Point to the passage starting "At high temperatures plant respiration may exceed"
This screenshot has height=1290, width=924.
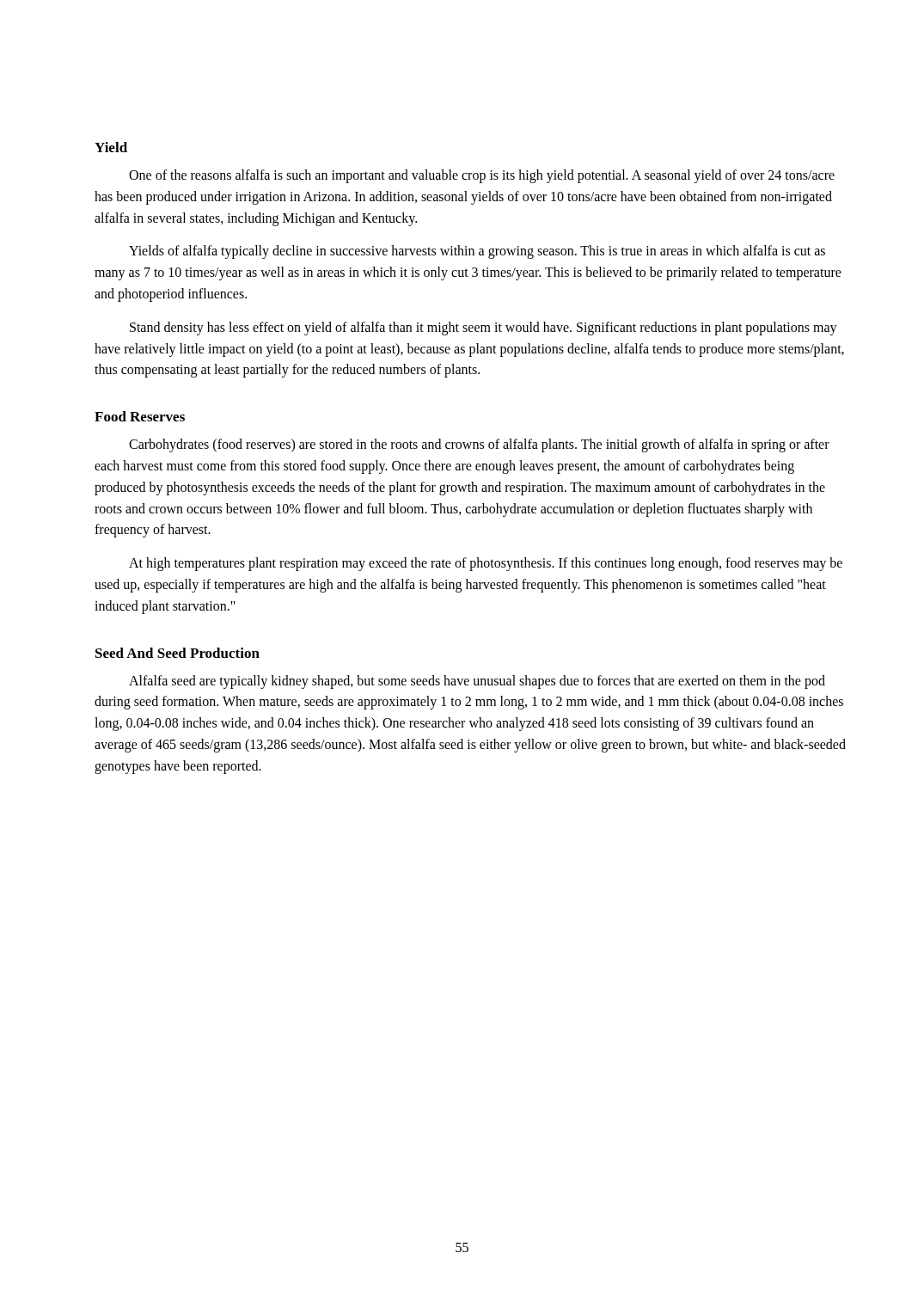click(x=469, y=584)
